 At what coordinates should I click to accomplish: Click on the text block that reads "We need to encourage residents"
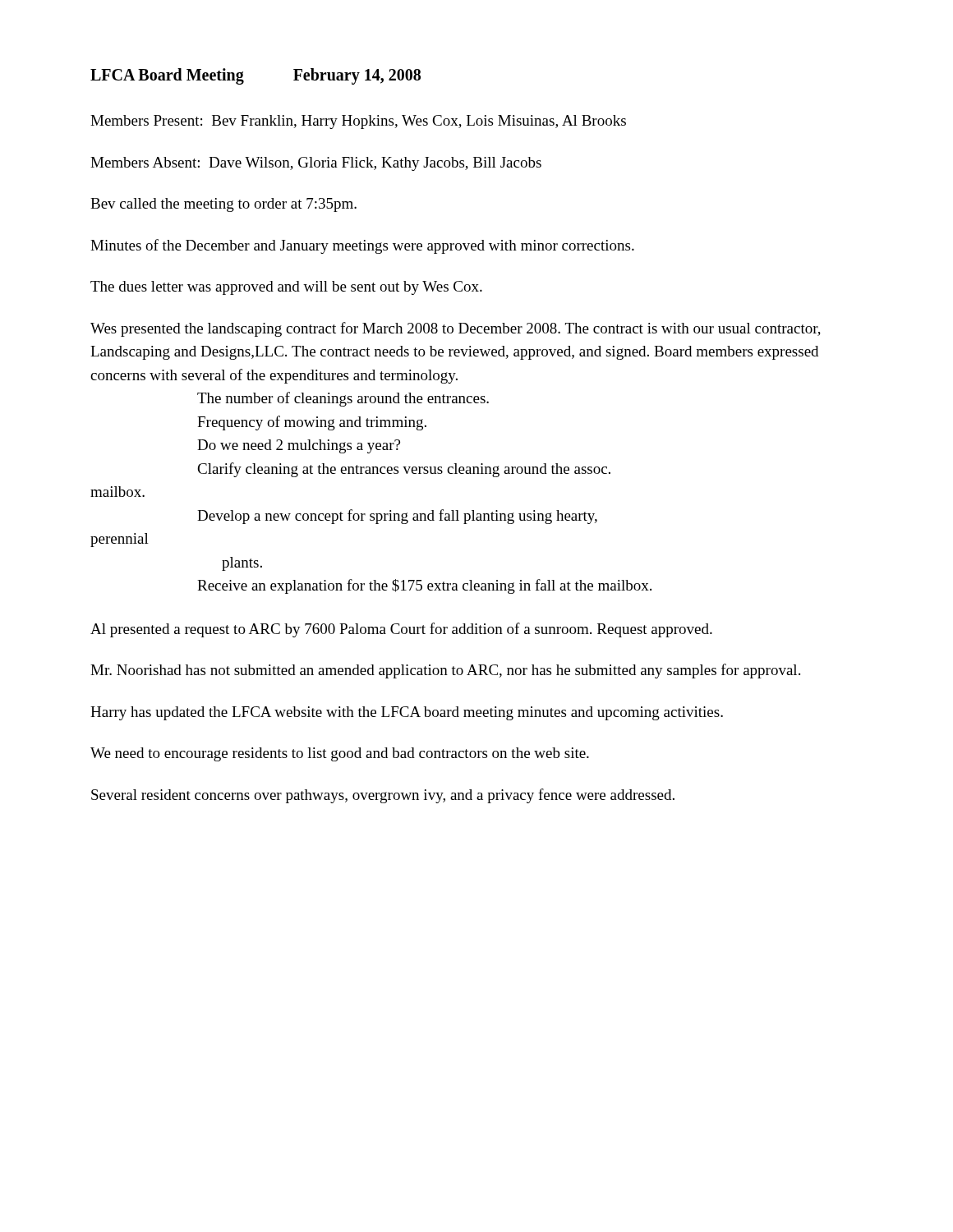tap(340, 753)
